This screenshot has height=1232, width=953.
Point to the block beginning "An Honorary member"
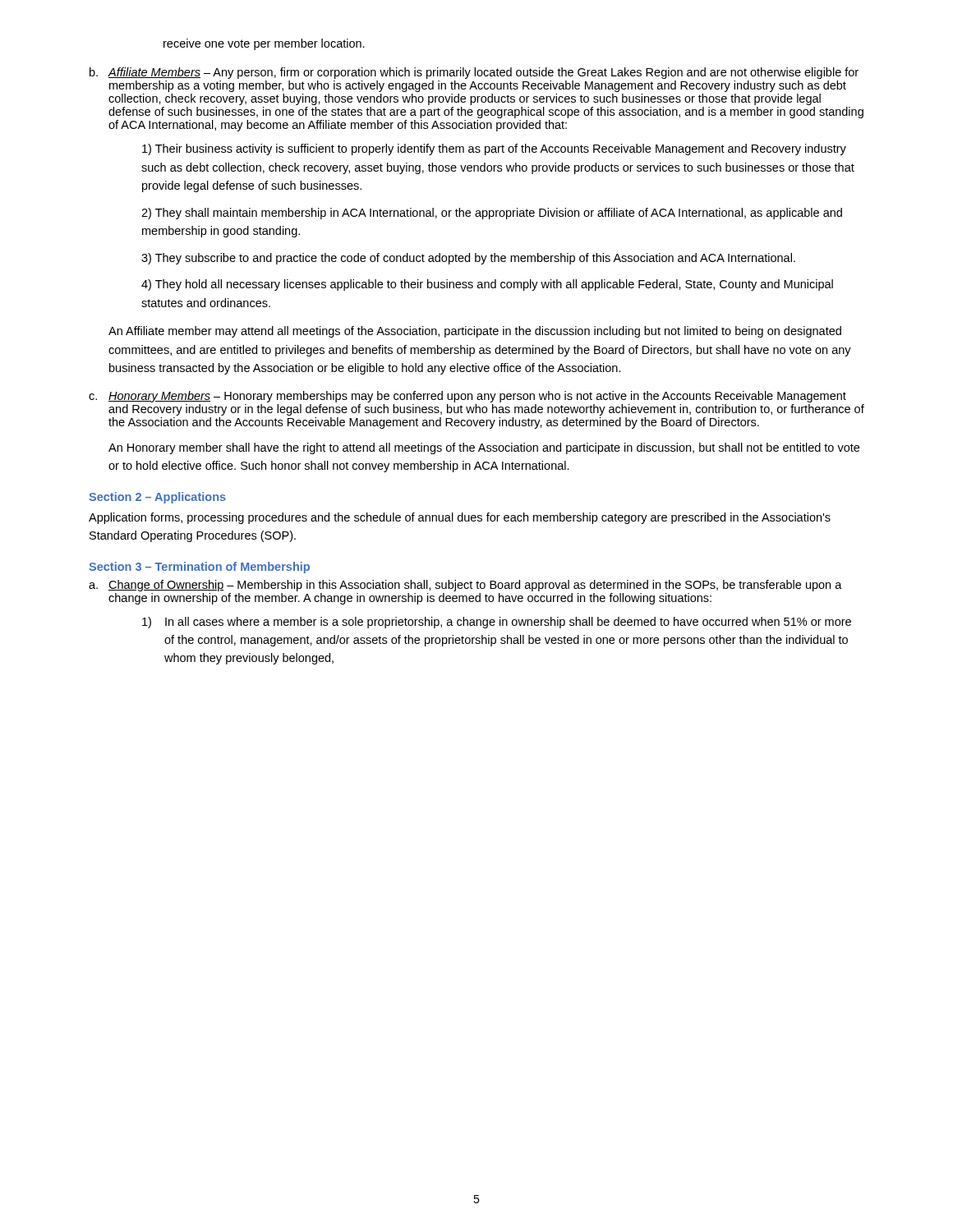(484, 457)
